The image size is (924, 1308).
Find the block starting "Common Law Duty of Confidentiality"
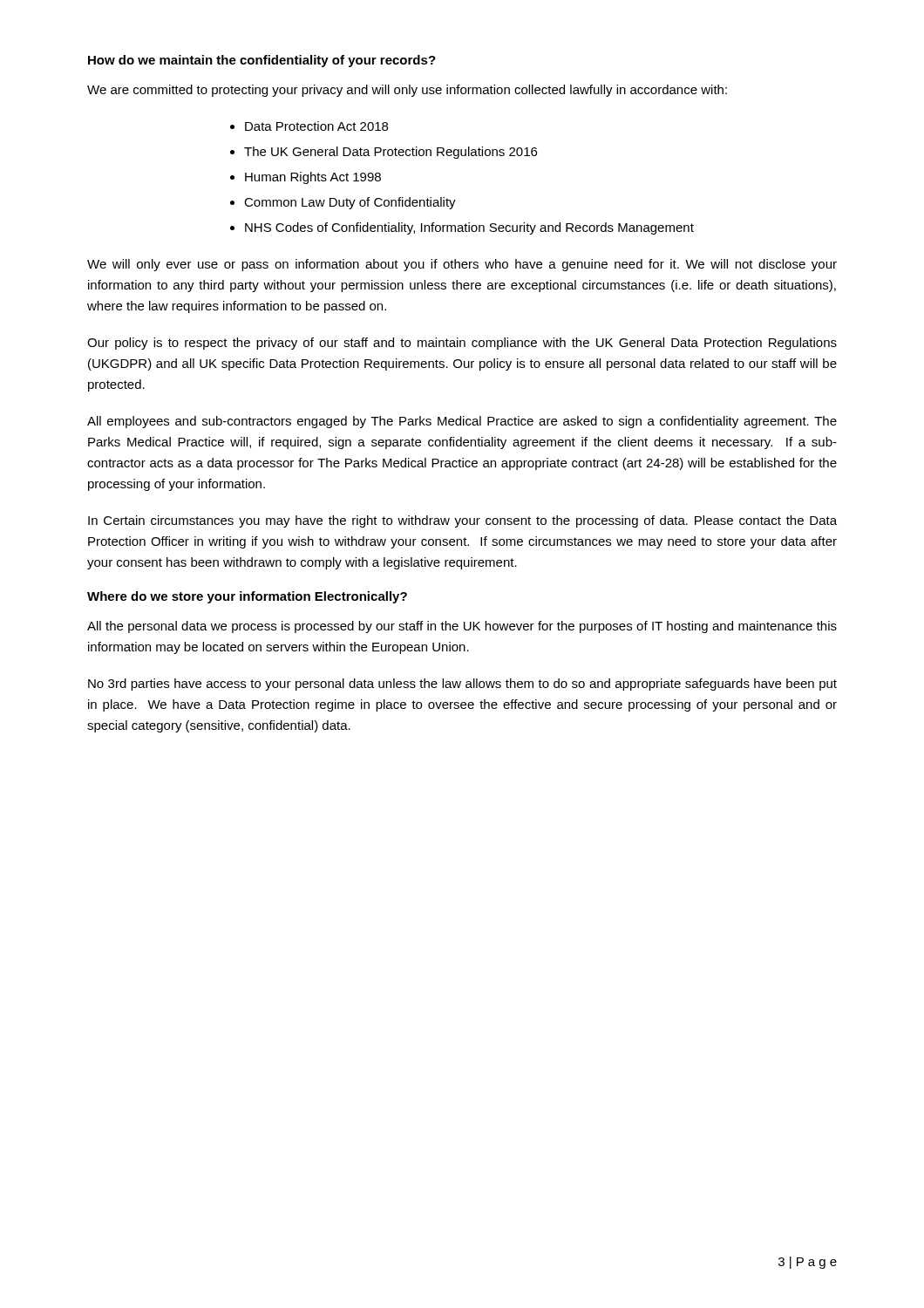pos(350,202)
